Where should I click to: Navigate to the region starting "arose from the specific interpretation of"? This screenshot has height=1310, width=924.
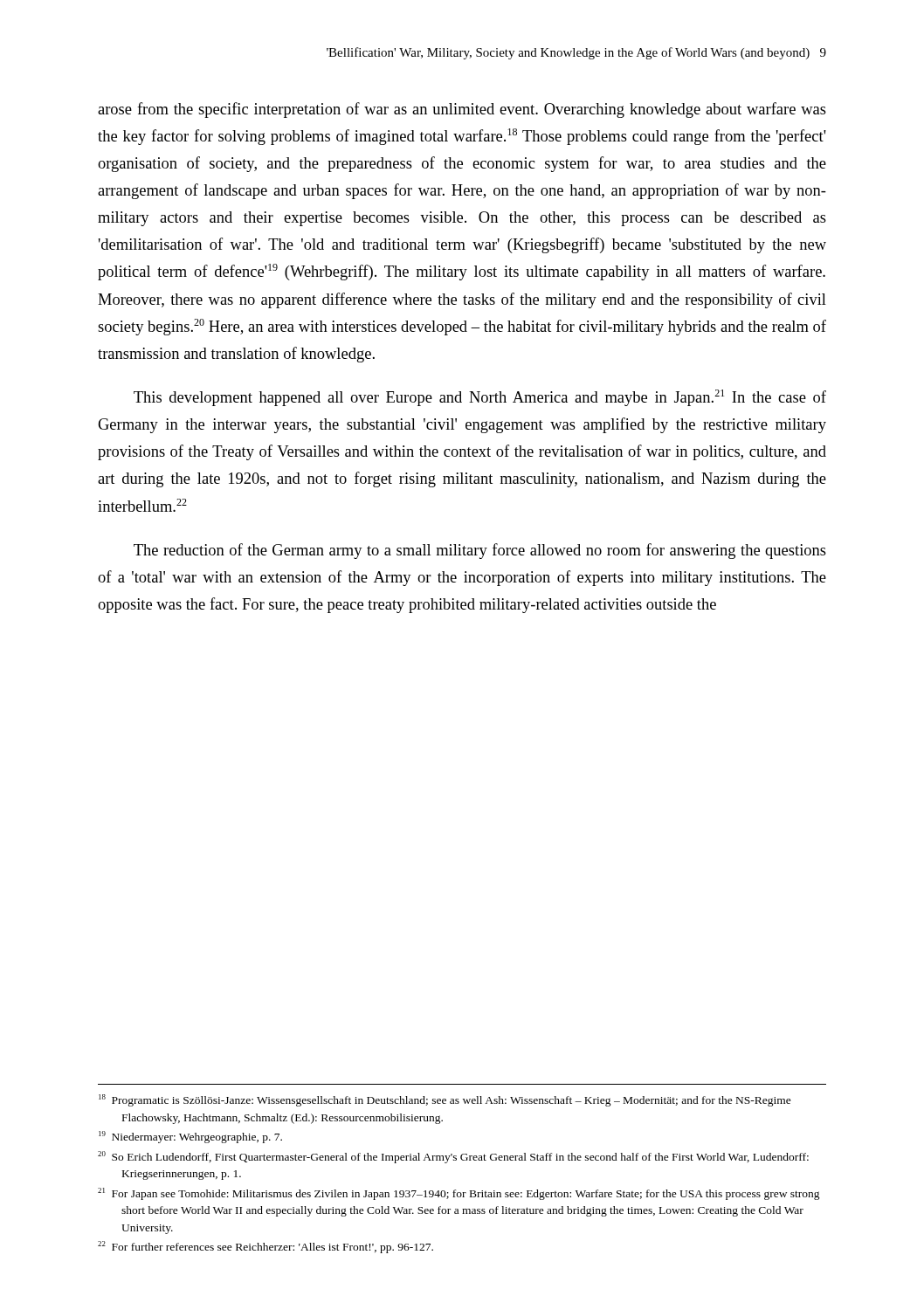point(462,110)
